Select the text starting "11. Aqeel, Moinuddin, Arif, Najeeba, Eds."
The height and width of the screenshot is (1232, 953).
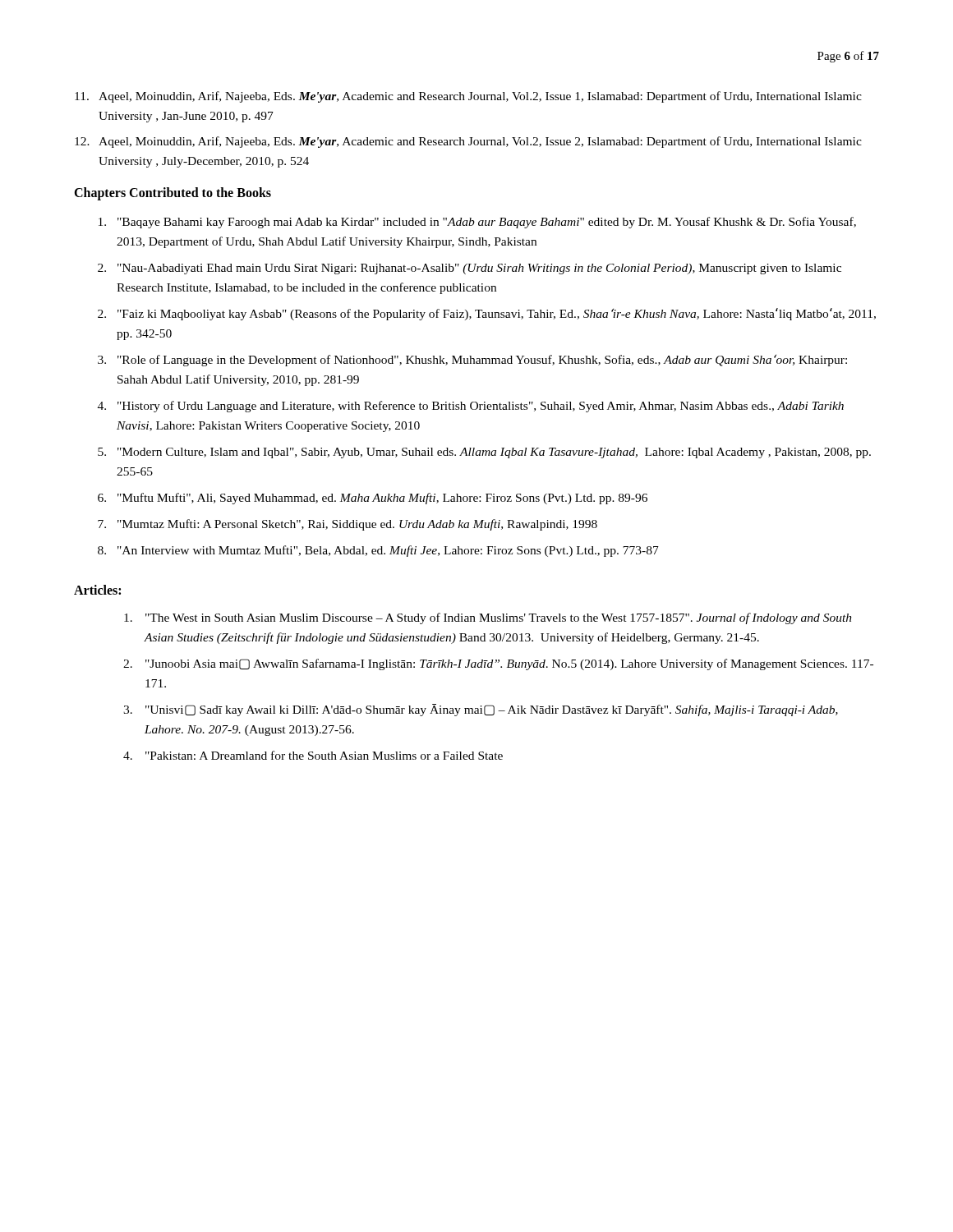click(476, 106)
